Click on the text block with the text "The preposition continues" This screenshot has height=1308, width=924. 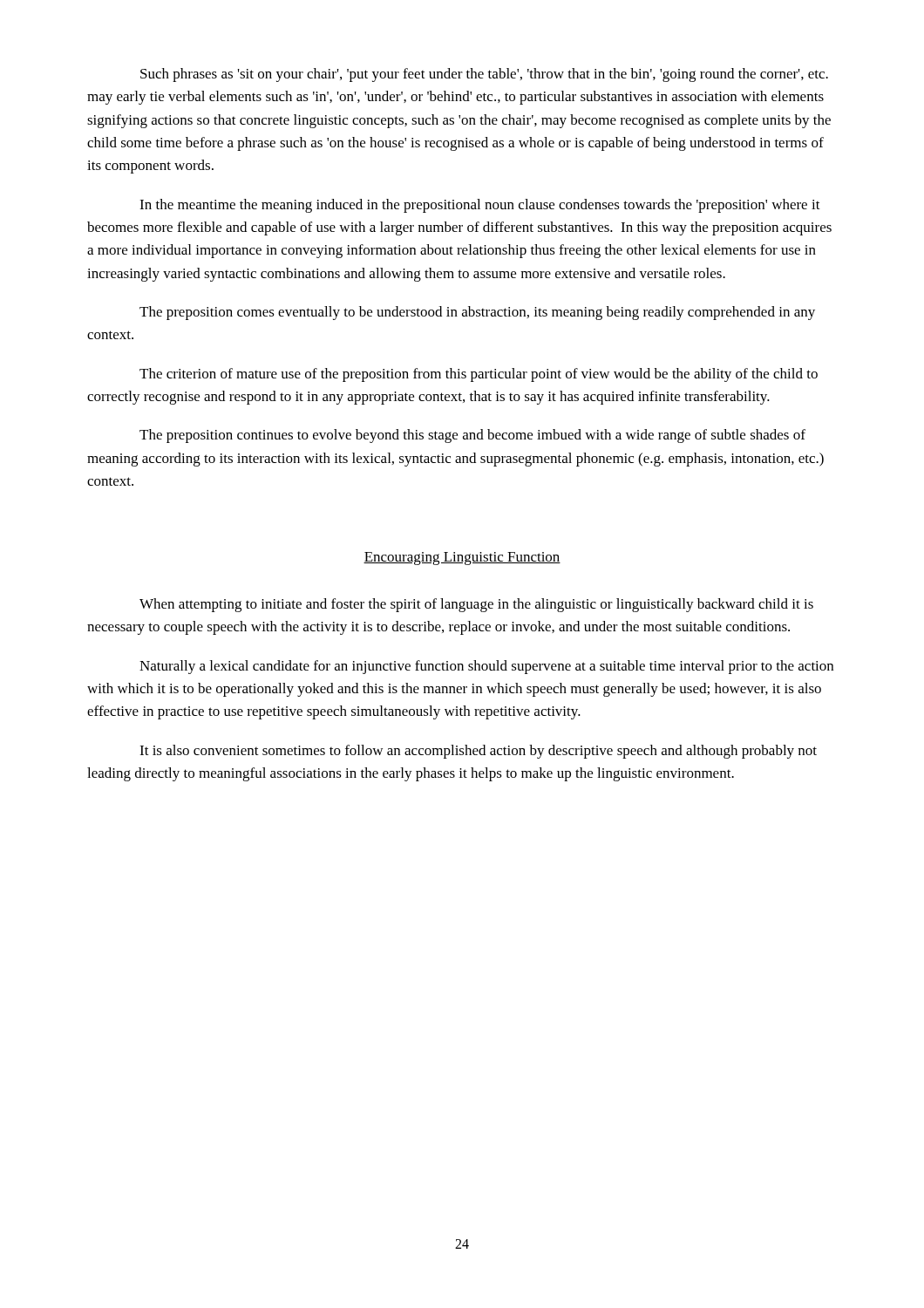456,458
